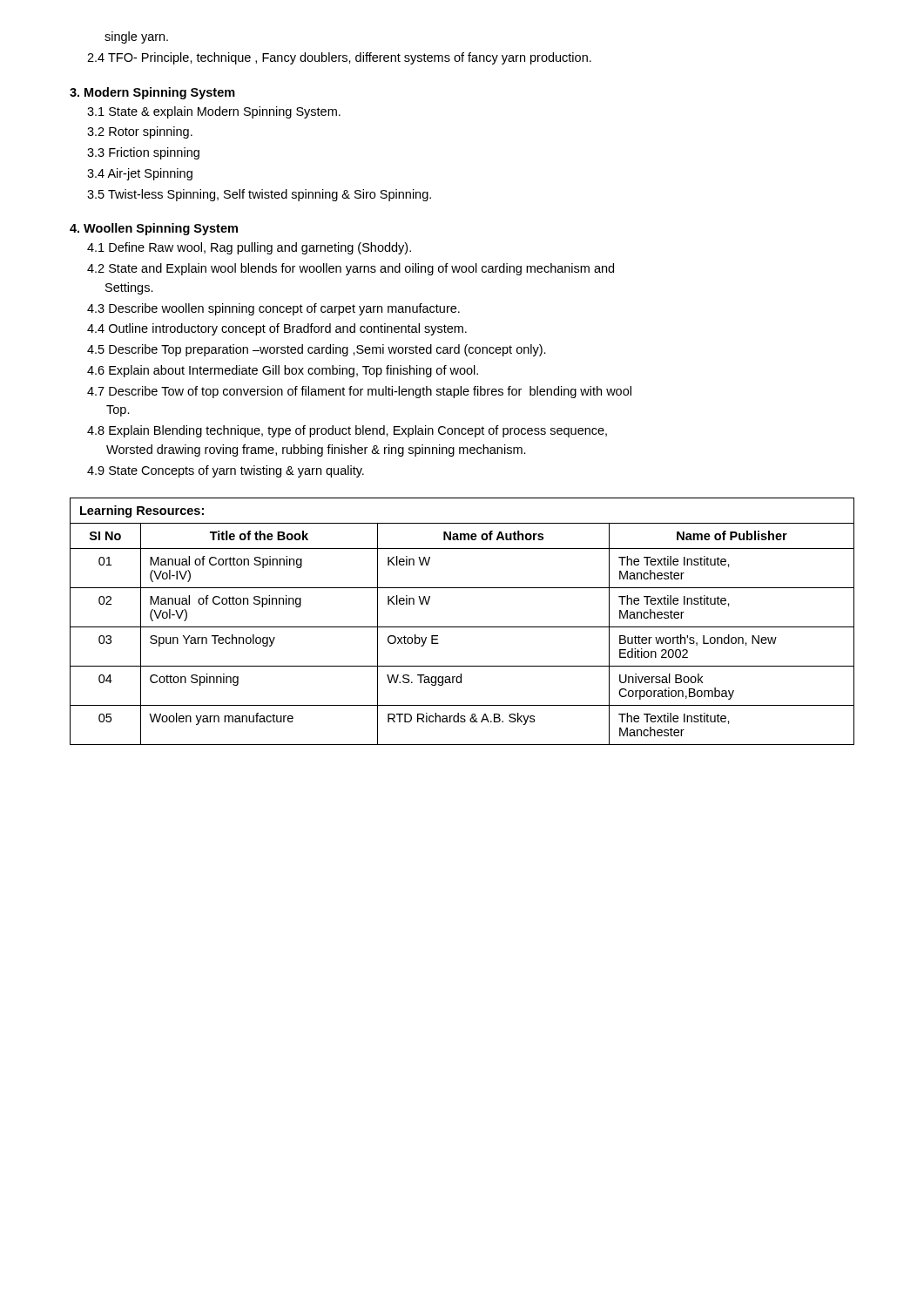
Task: Locate the text starting "single yarn."
Action: tap(137, 37)
